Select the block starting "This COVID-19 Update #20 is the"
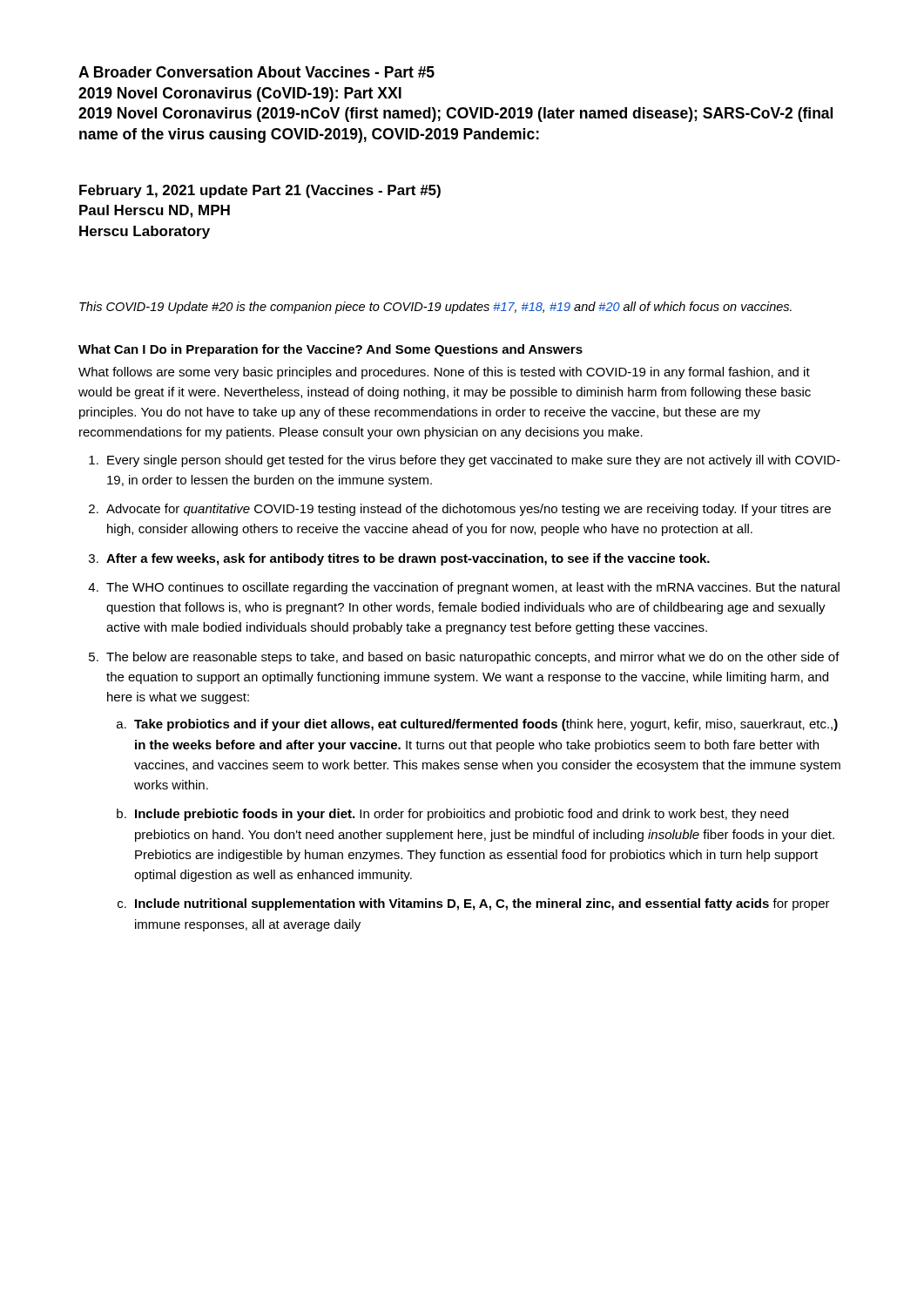 coord(436,307)
